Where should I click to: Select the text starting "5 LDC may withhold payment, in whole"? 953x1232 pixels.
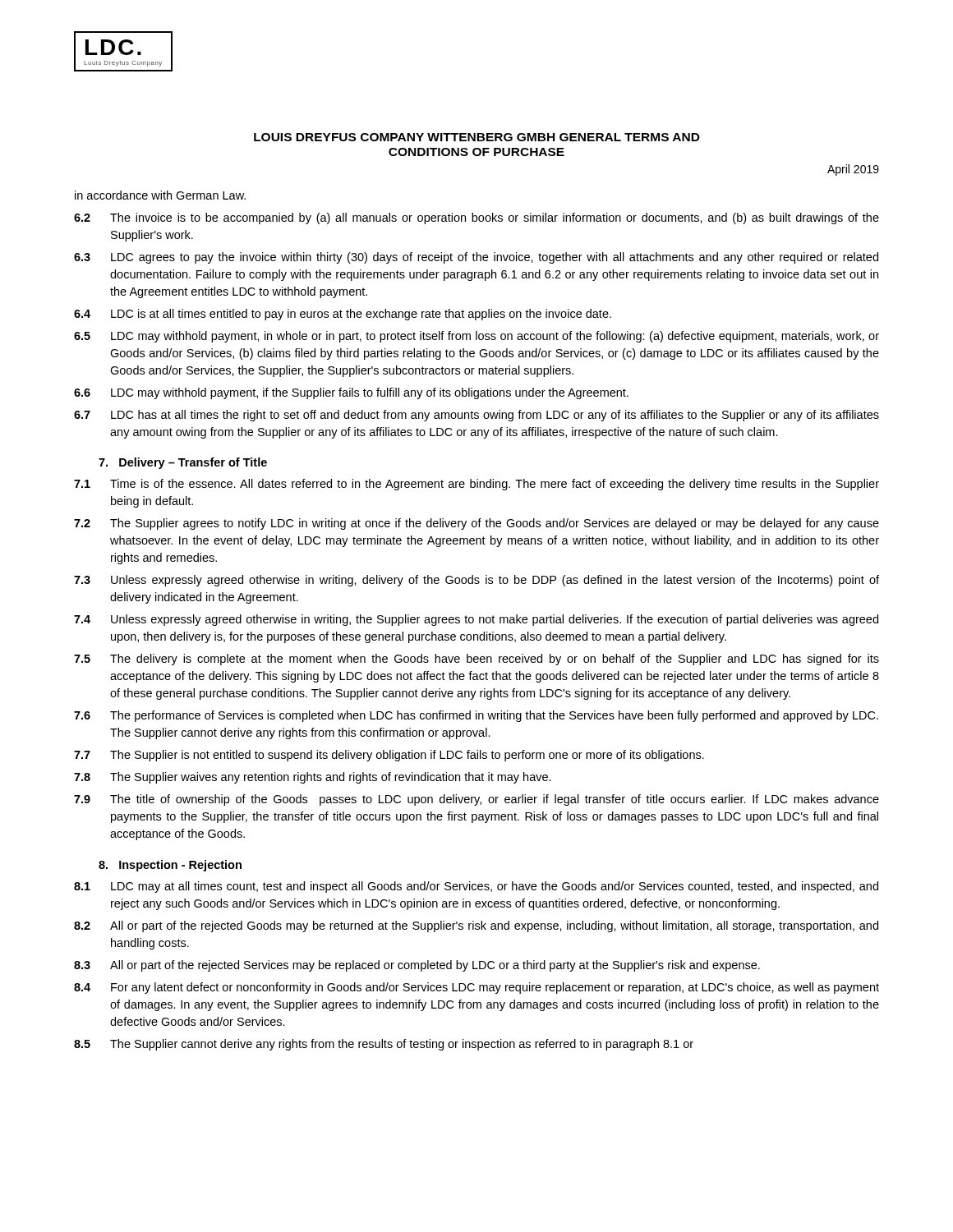476,354
